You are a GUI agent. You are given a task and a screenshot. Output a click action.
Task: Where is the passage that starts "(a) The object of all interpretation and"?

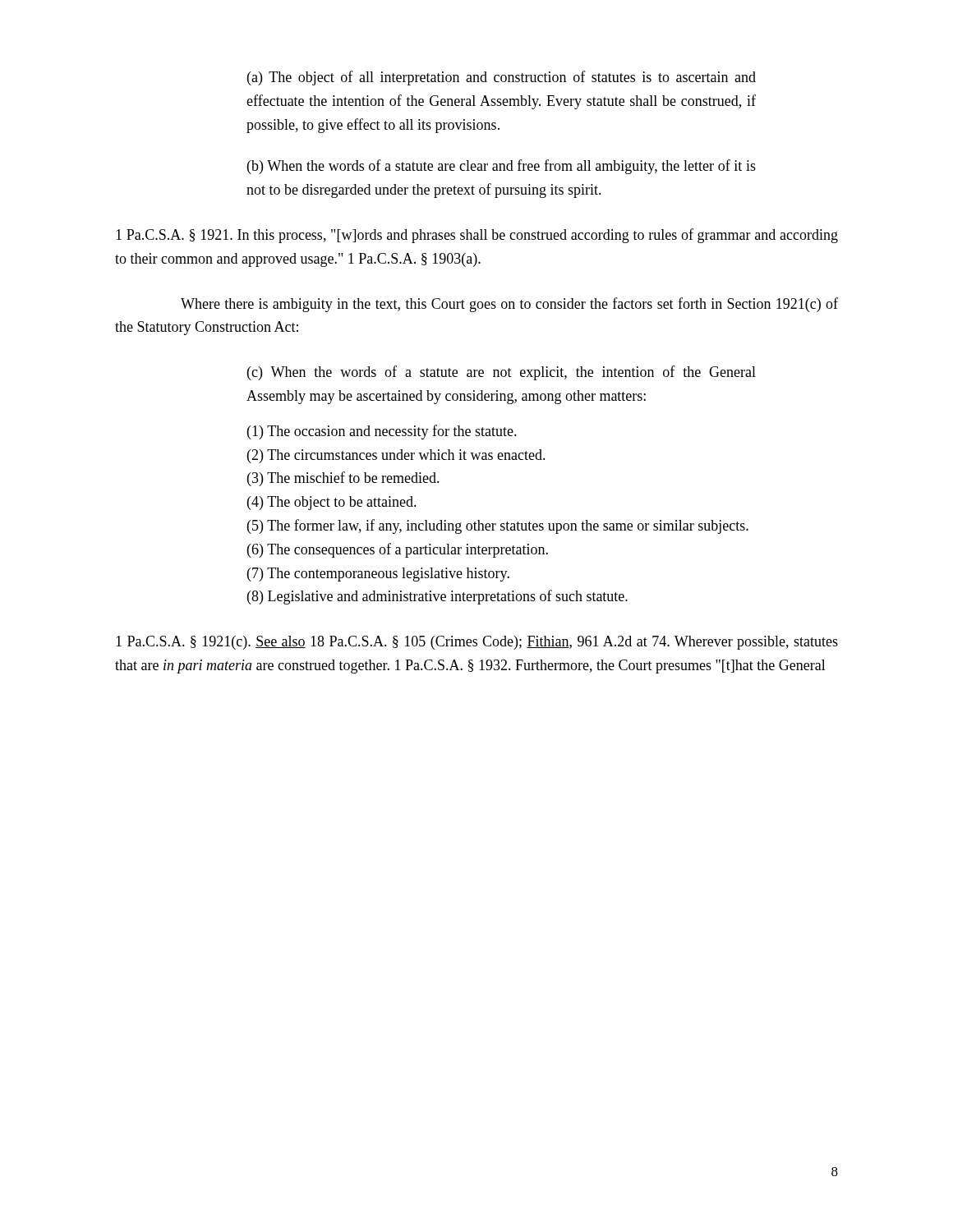(x=501, y=101)
